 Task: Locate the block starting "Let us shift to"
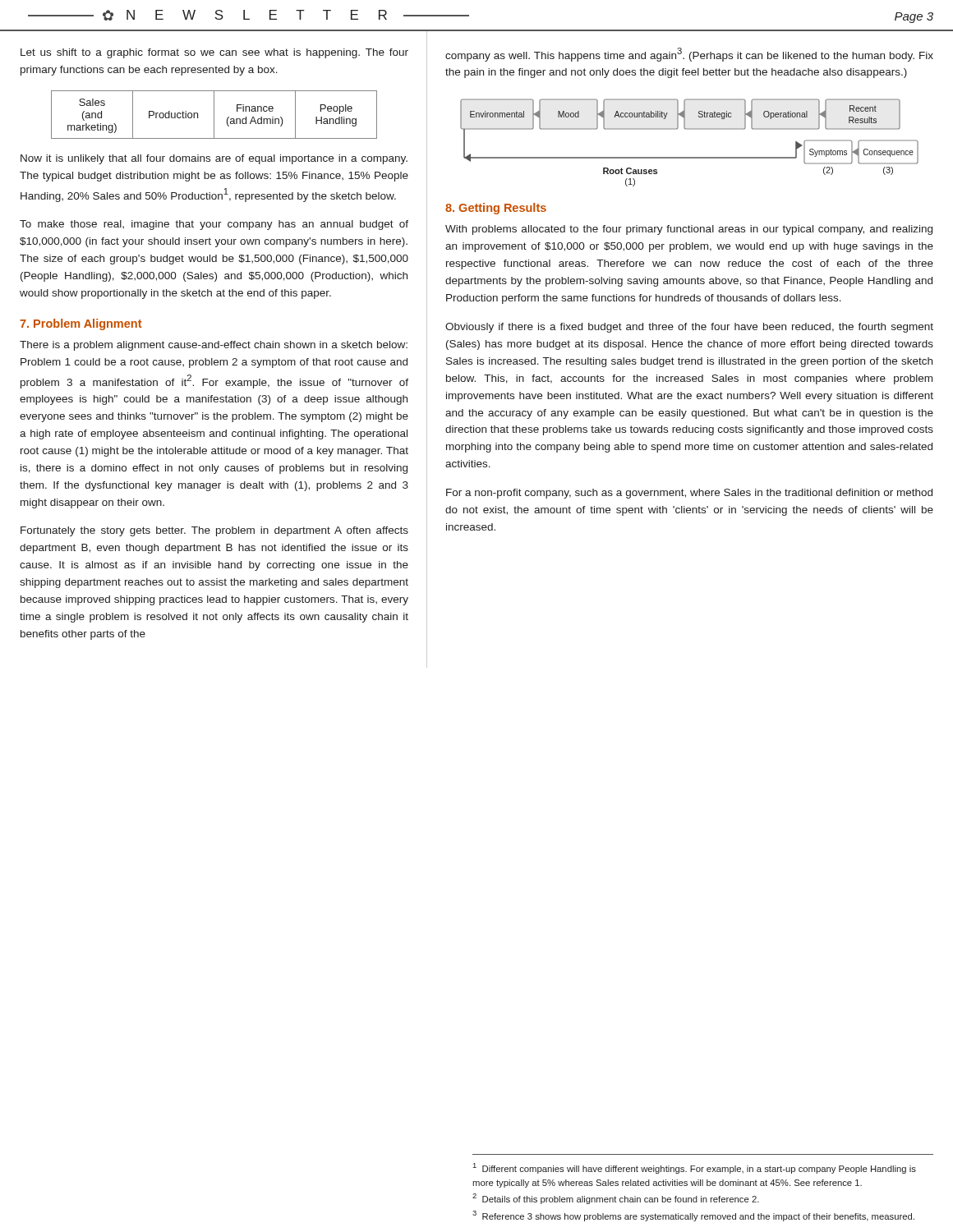click(x=214, y=61)
